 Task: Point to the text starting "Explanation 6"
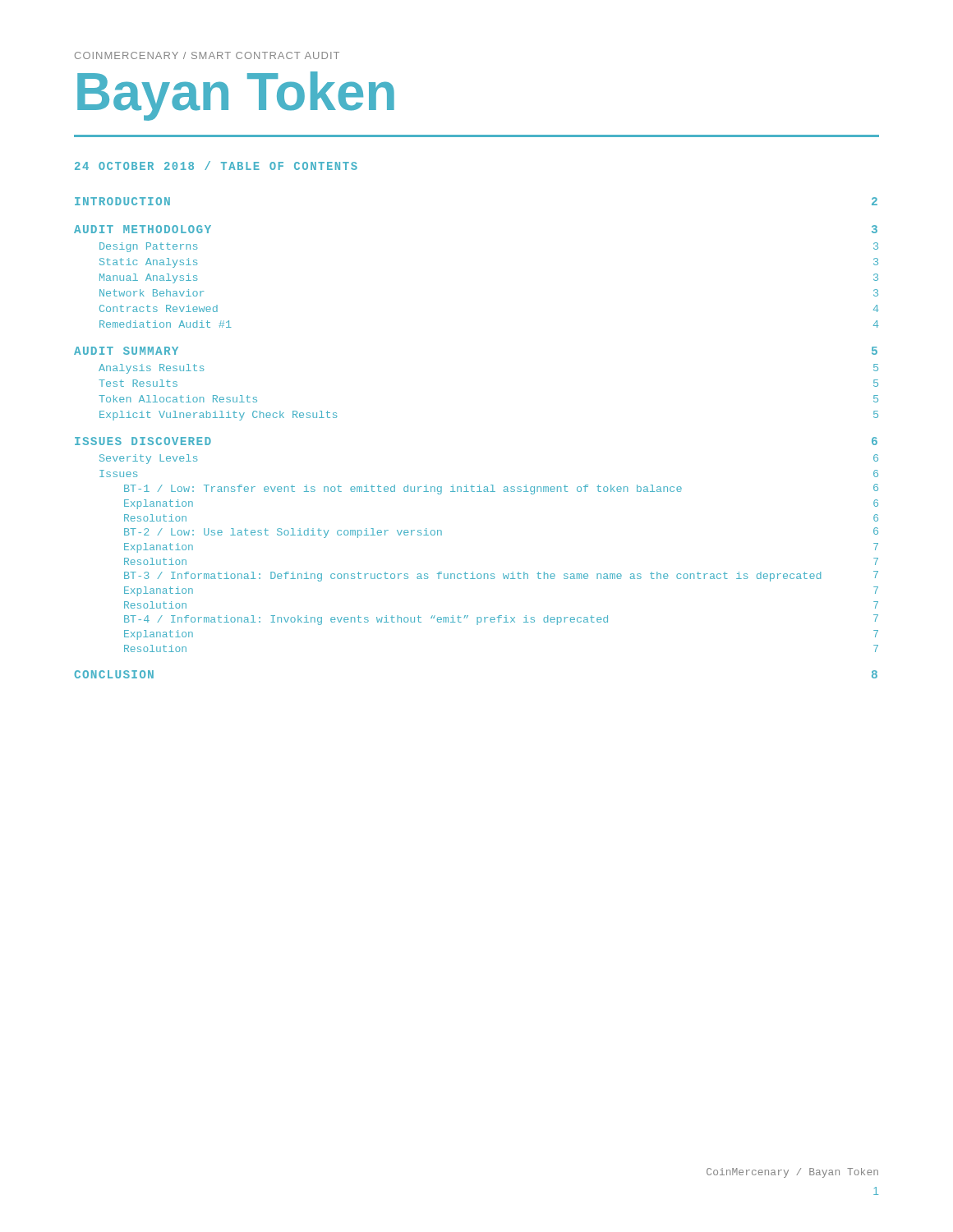click(x=160, y=504)
